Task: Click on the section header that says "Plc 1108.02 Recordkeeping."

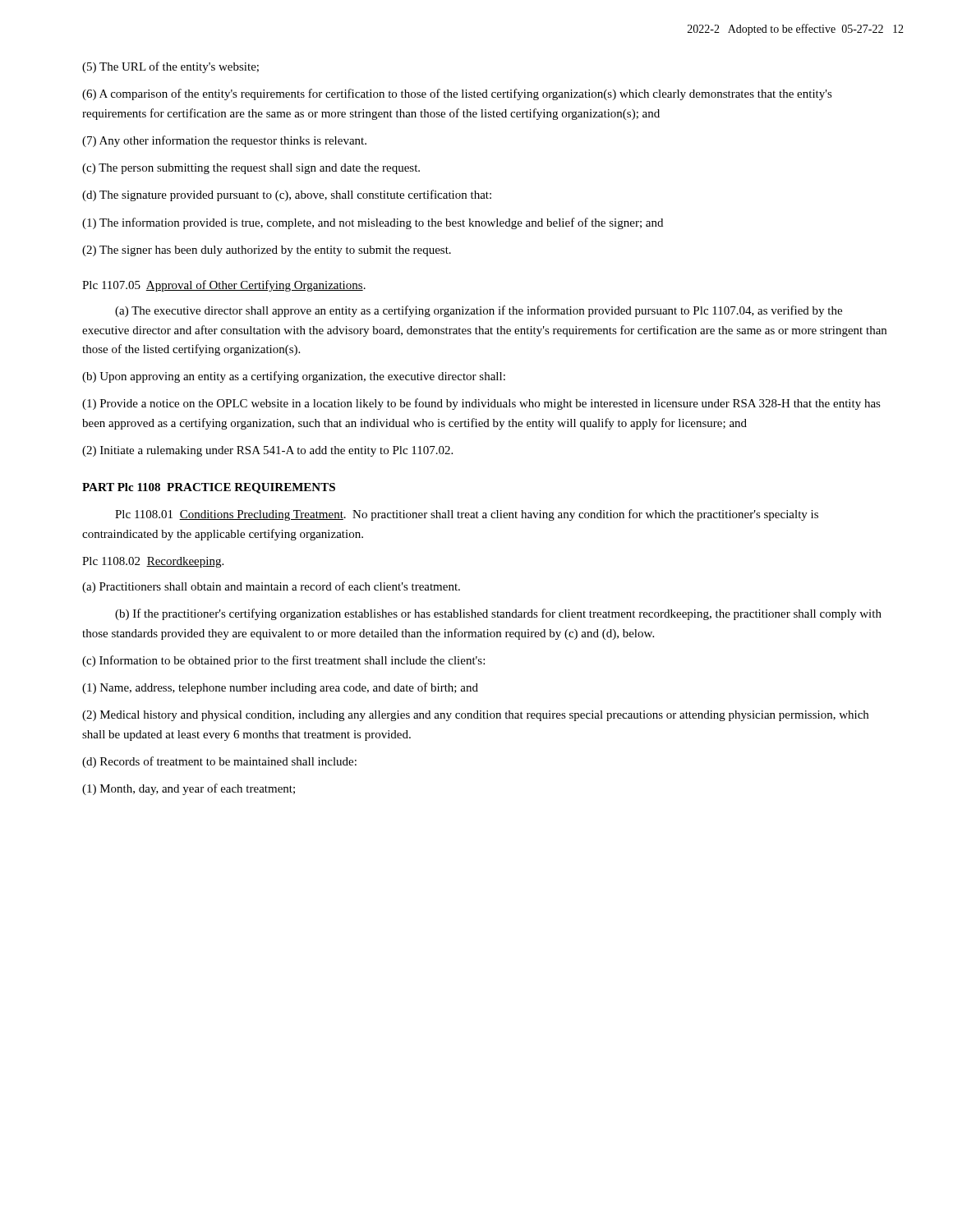Action: [x=153, y=561]
